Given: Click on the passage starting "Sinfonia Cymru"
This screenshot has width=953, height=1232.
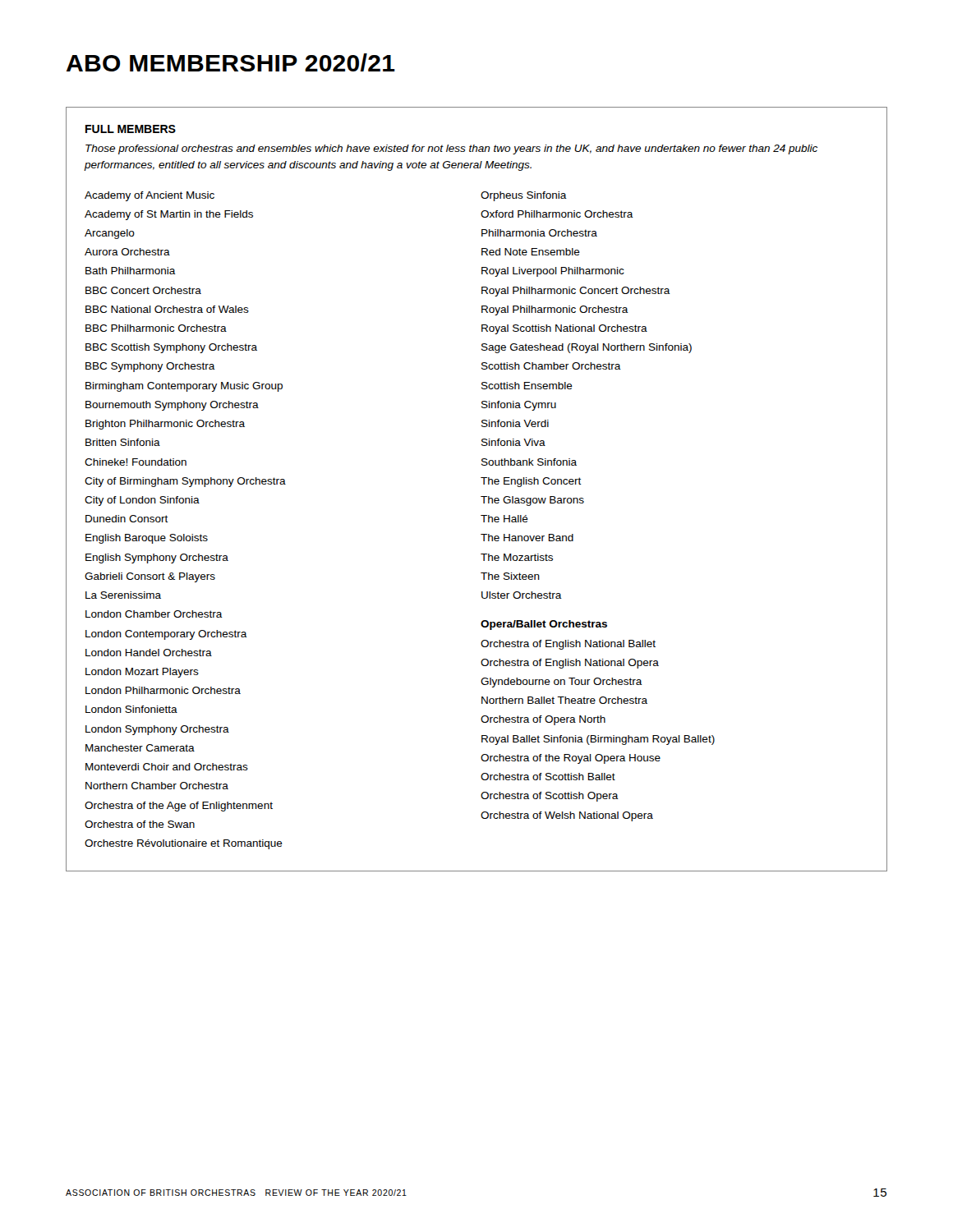Looking at the screenshot, I should click(x=519, y=404).
